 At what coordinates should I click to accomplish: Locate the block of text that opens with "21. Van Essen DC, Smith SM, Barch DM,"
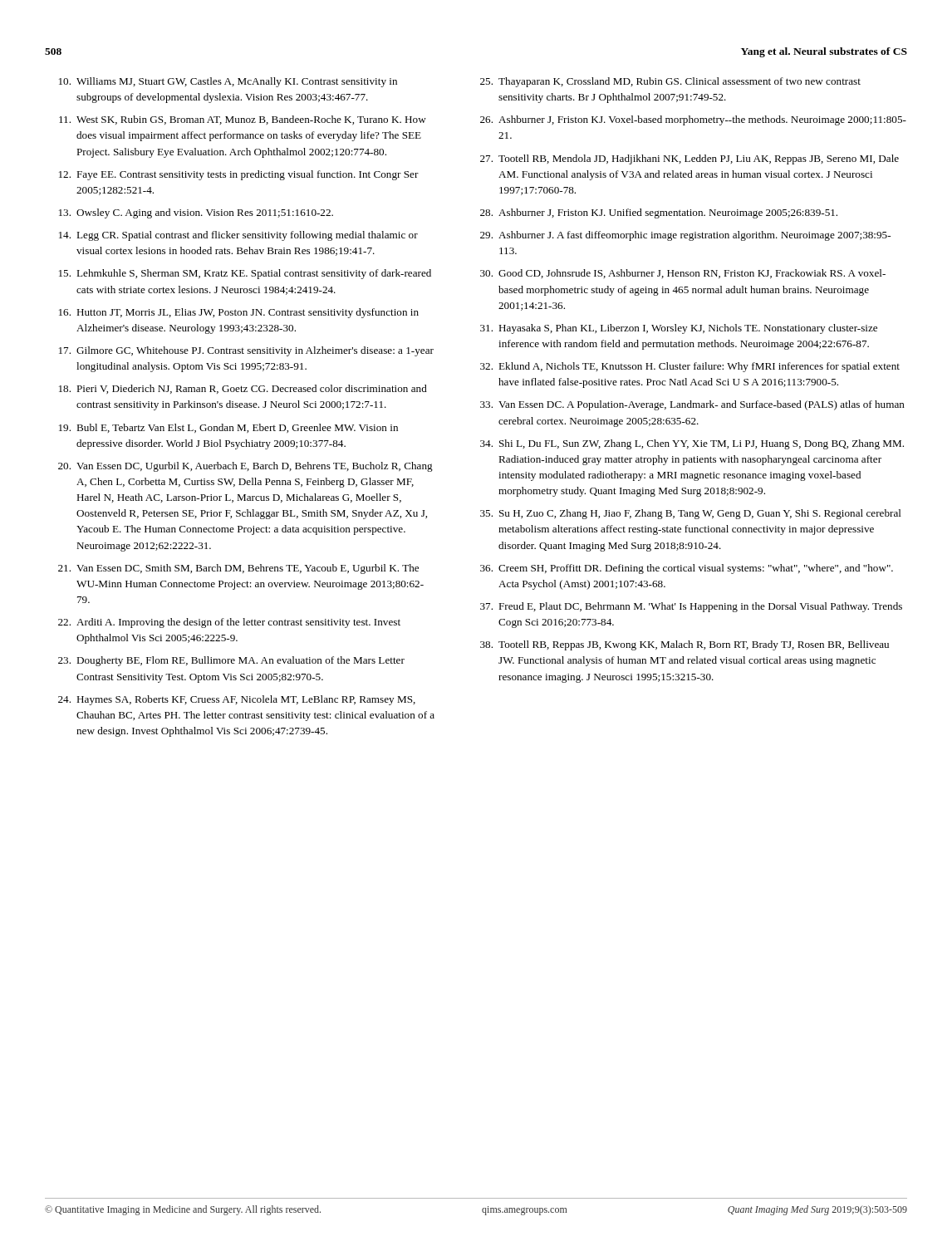[240, 583]
